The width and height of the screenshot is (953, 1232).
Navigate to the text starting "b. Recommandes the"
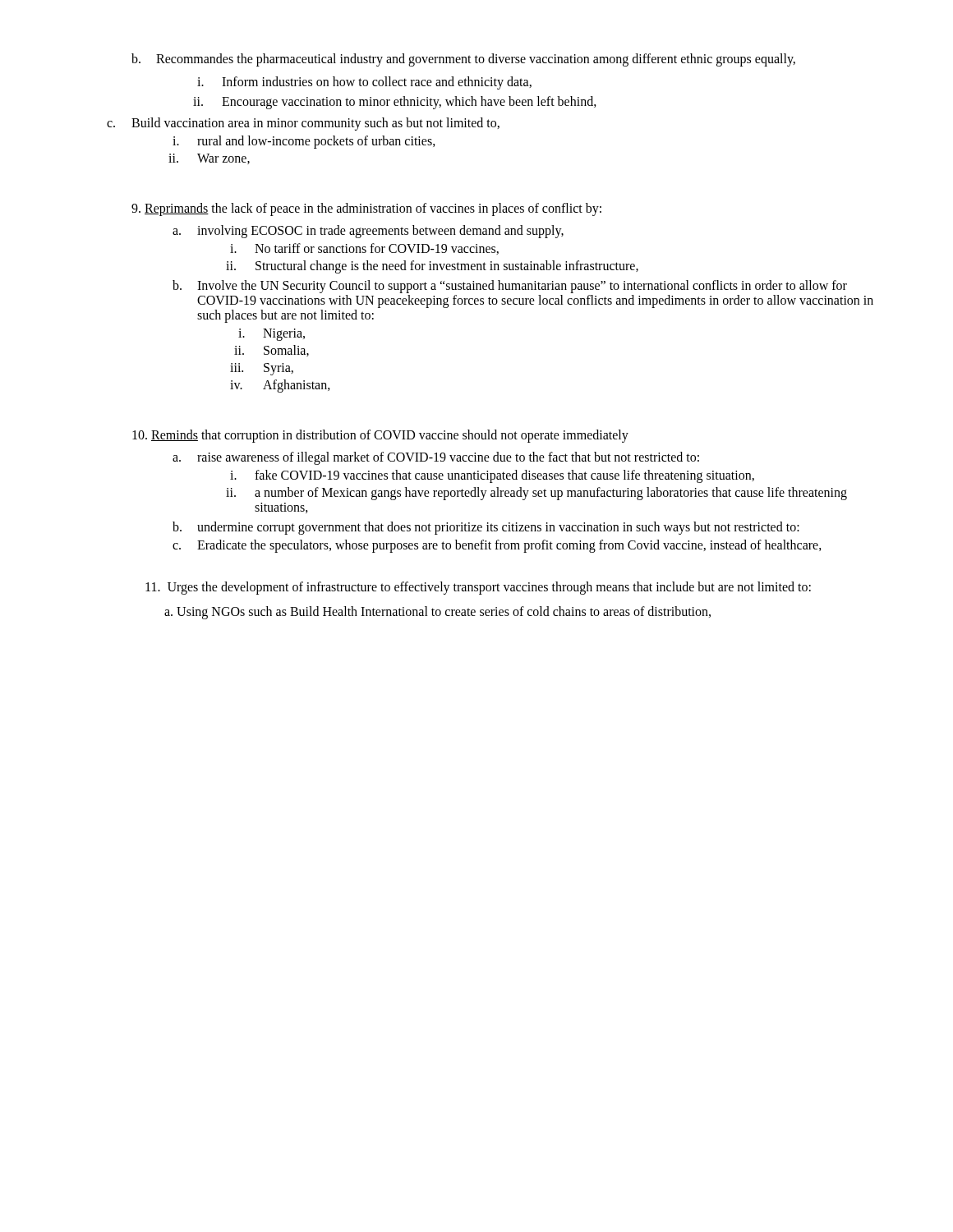(464, 59)
